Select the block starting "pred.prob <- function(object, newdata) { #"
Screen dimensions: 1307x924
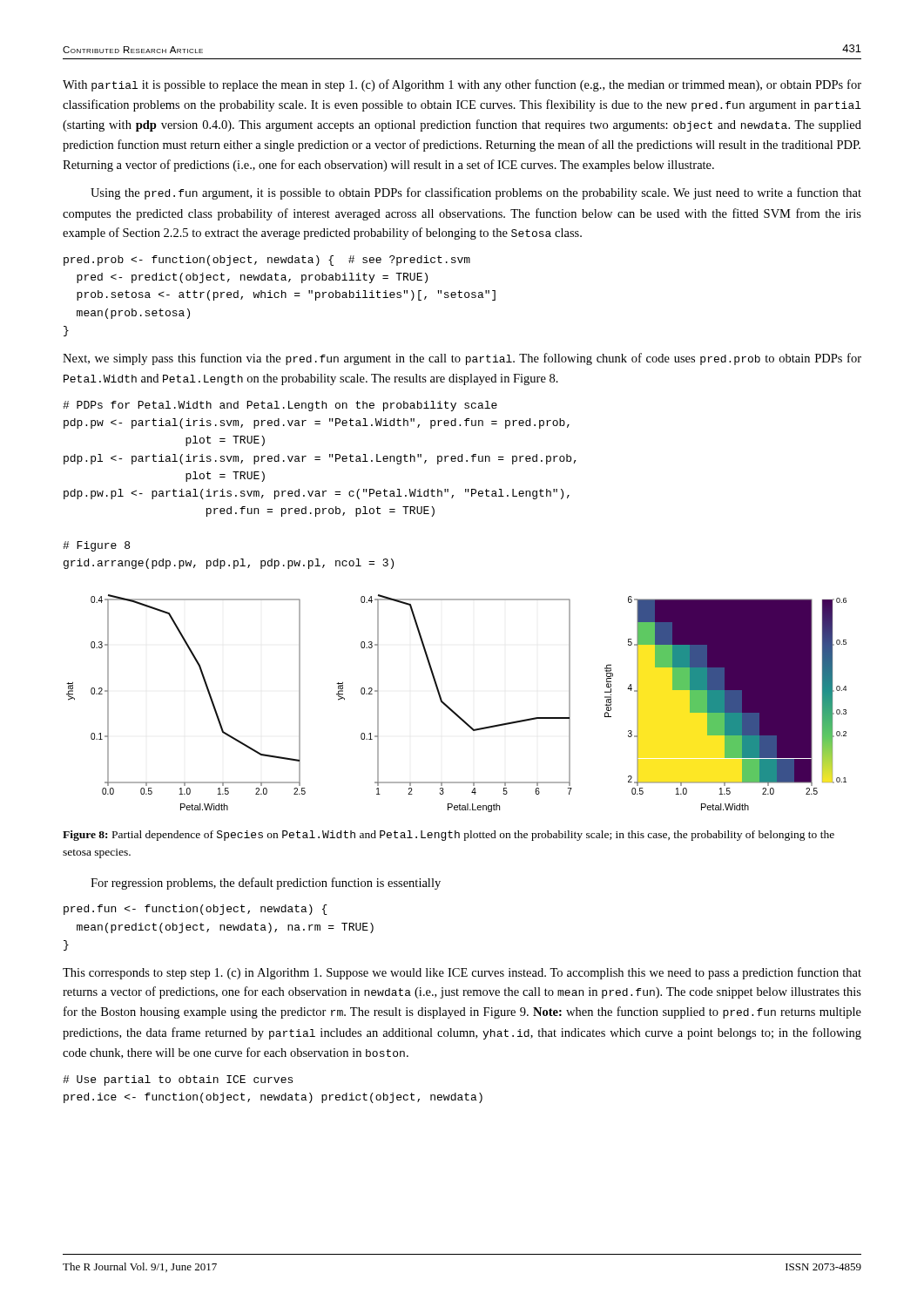pyautogui.click(x=462, y=296)
